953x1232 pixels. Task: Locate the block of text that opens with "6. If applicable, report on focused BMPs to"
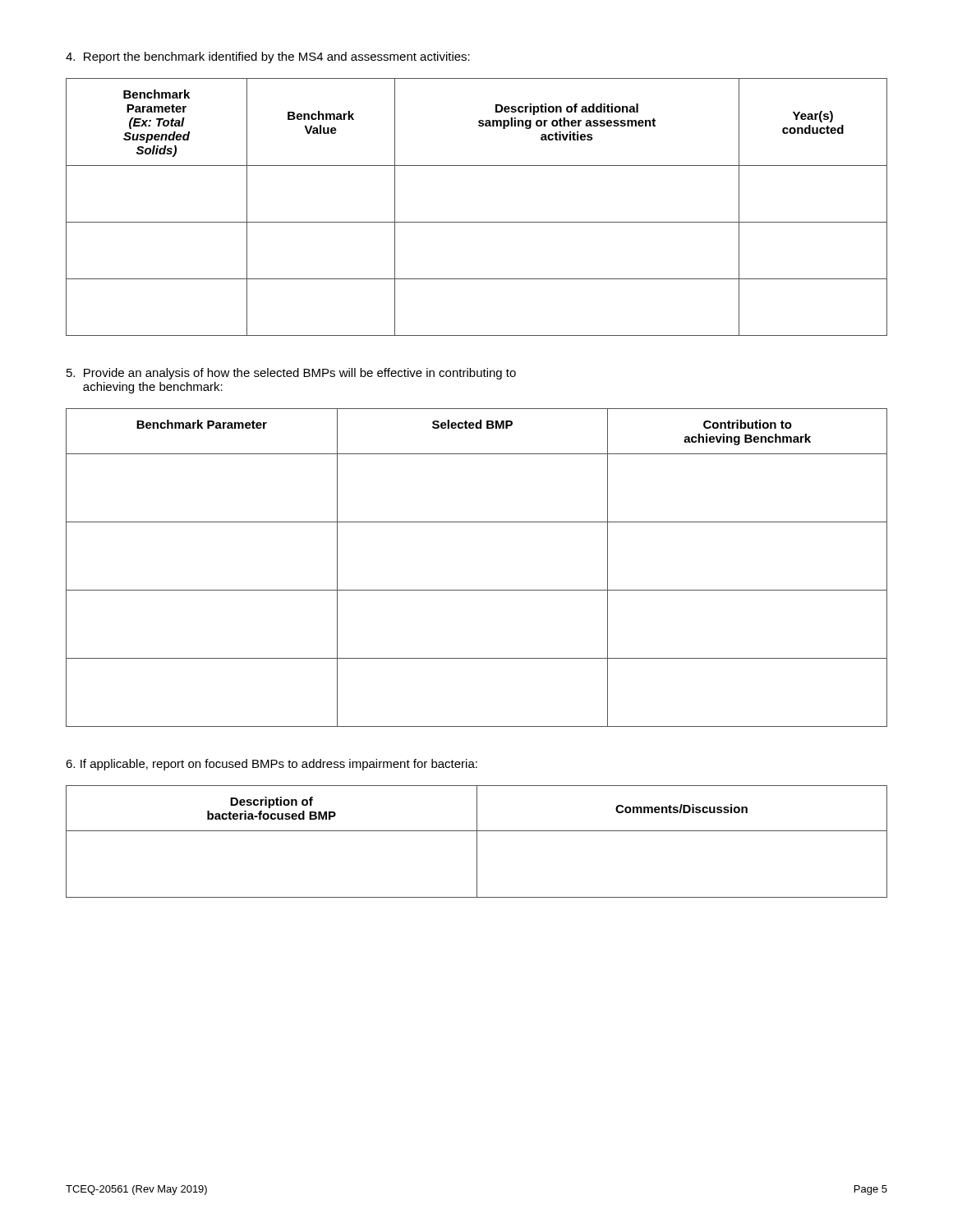(x=272, y=763)
